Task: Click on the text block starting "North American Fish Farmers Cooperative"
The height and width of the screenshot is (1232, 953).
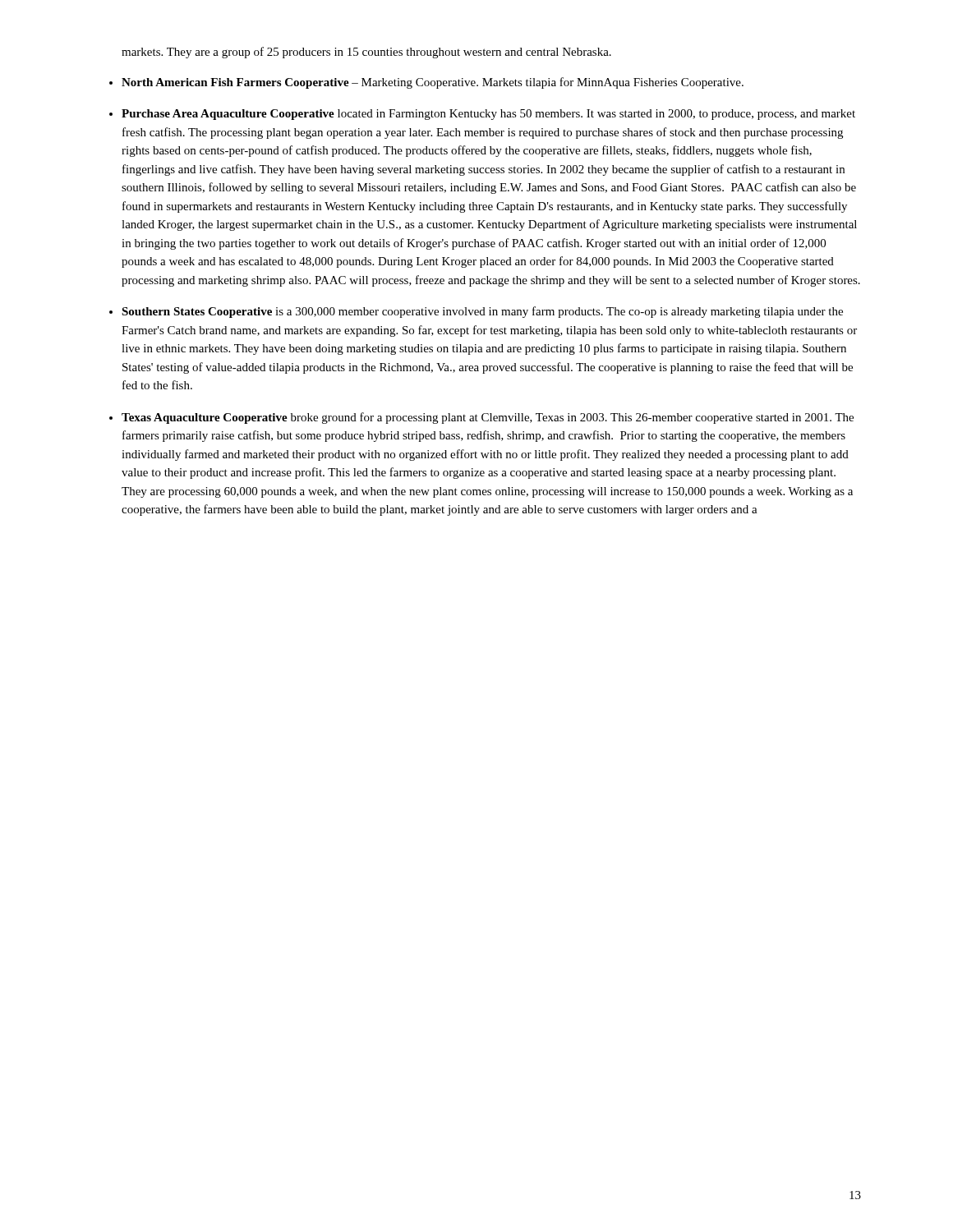Action: click(x=433, y=82)
